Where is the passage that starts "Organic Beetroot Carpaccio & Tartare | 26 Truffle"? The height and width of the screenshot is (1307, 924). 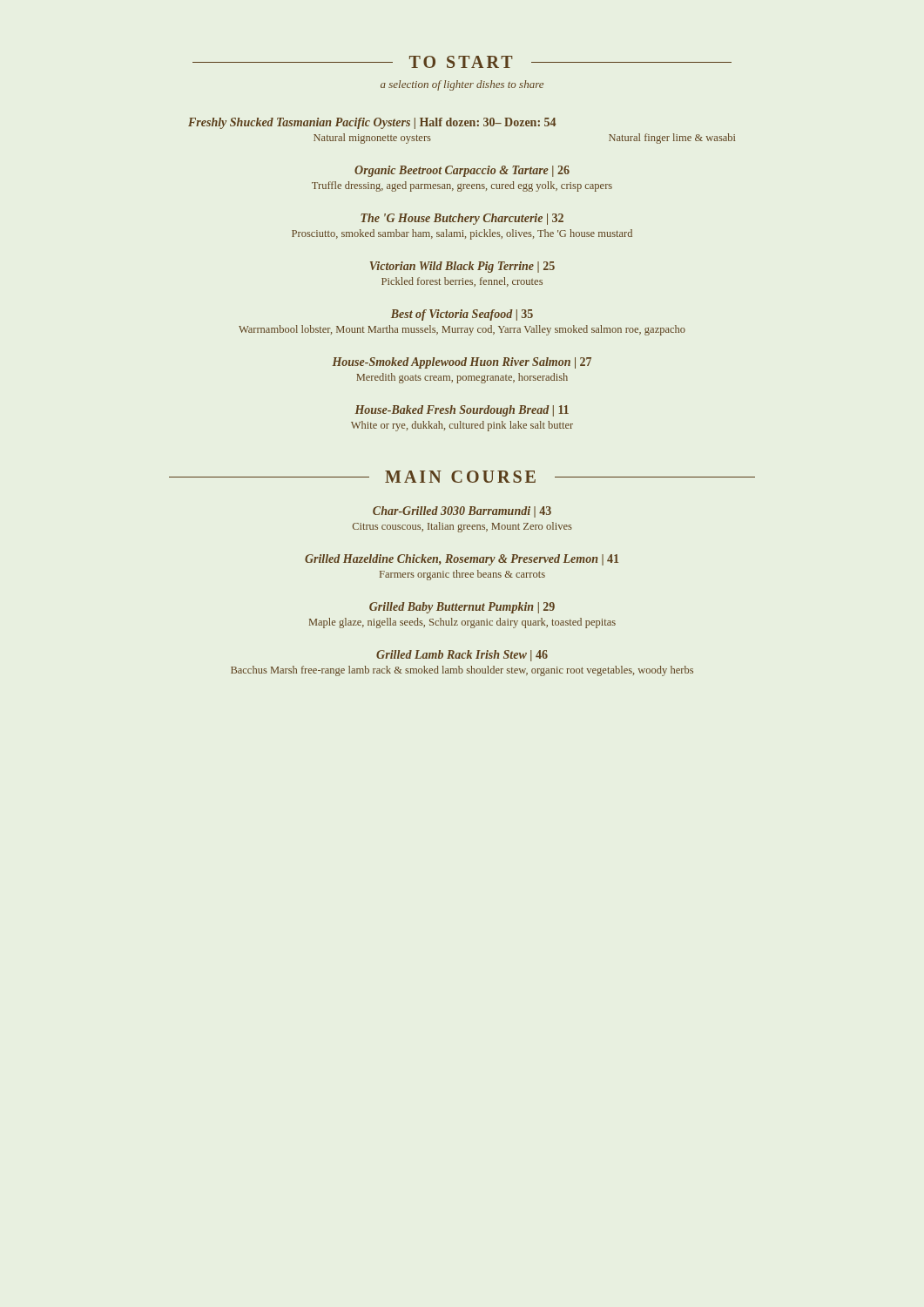[x=462, y=178]
